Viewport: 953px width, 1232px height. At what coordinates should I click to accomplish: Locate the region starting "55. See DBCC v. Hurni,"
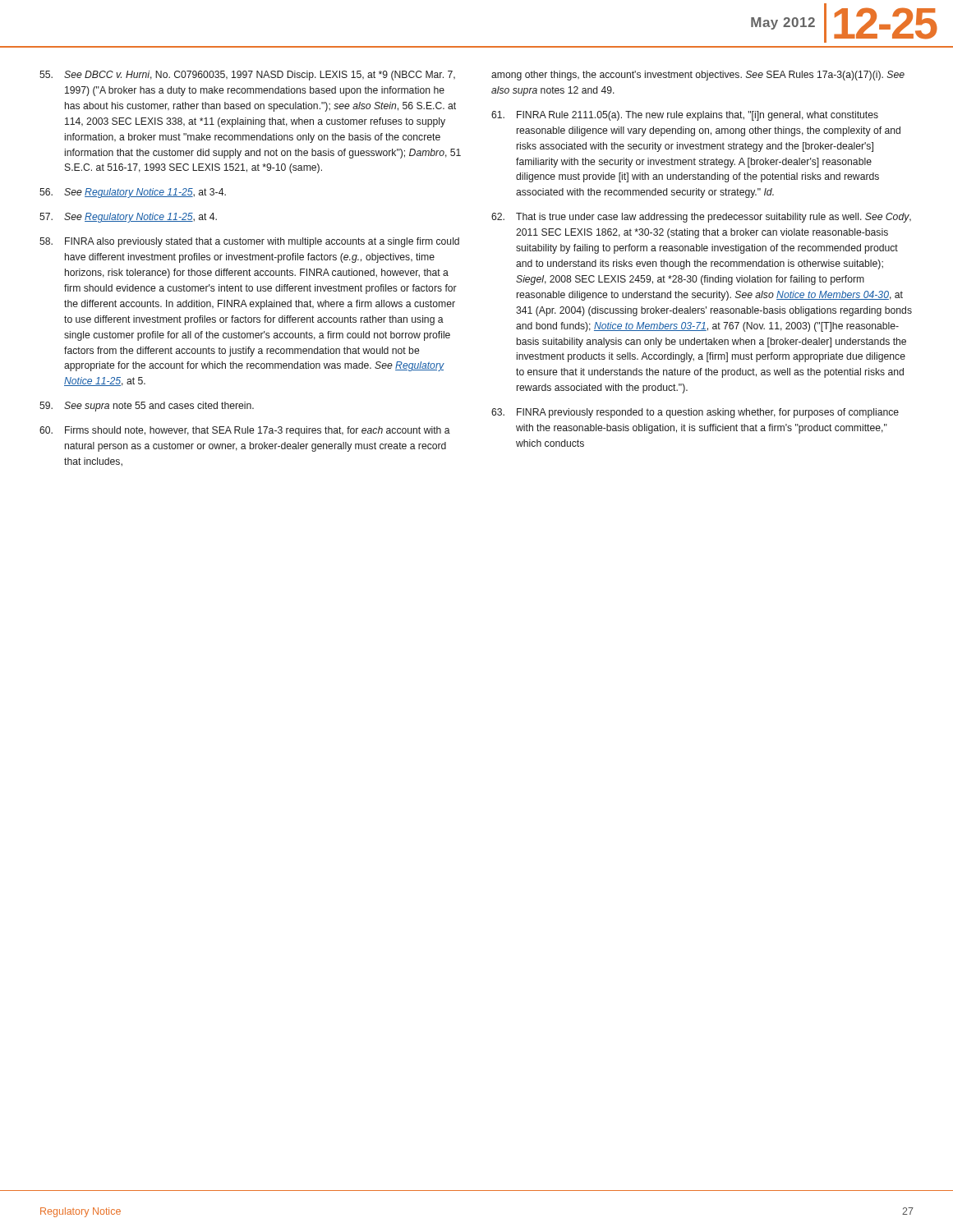click(251, 122)
